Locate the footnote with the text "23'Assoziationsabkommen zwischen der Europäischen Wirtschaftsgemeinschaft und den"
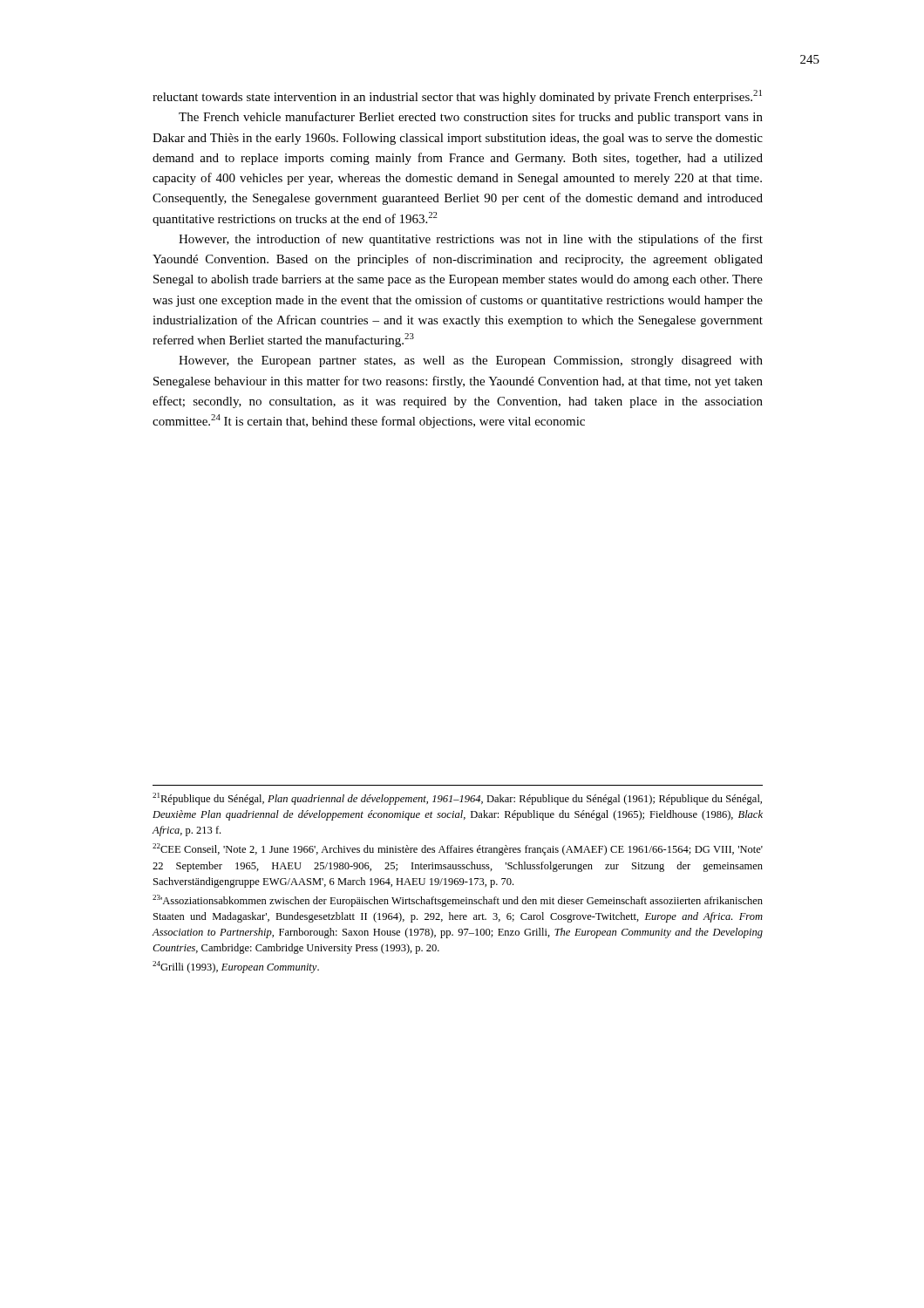The height and width of the screenshot is (1308, 924). [x=458, y=924]
